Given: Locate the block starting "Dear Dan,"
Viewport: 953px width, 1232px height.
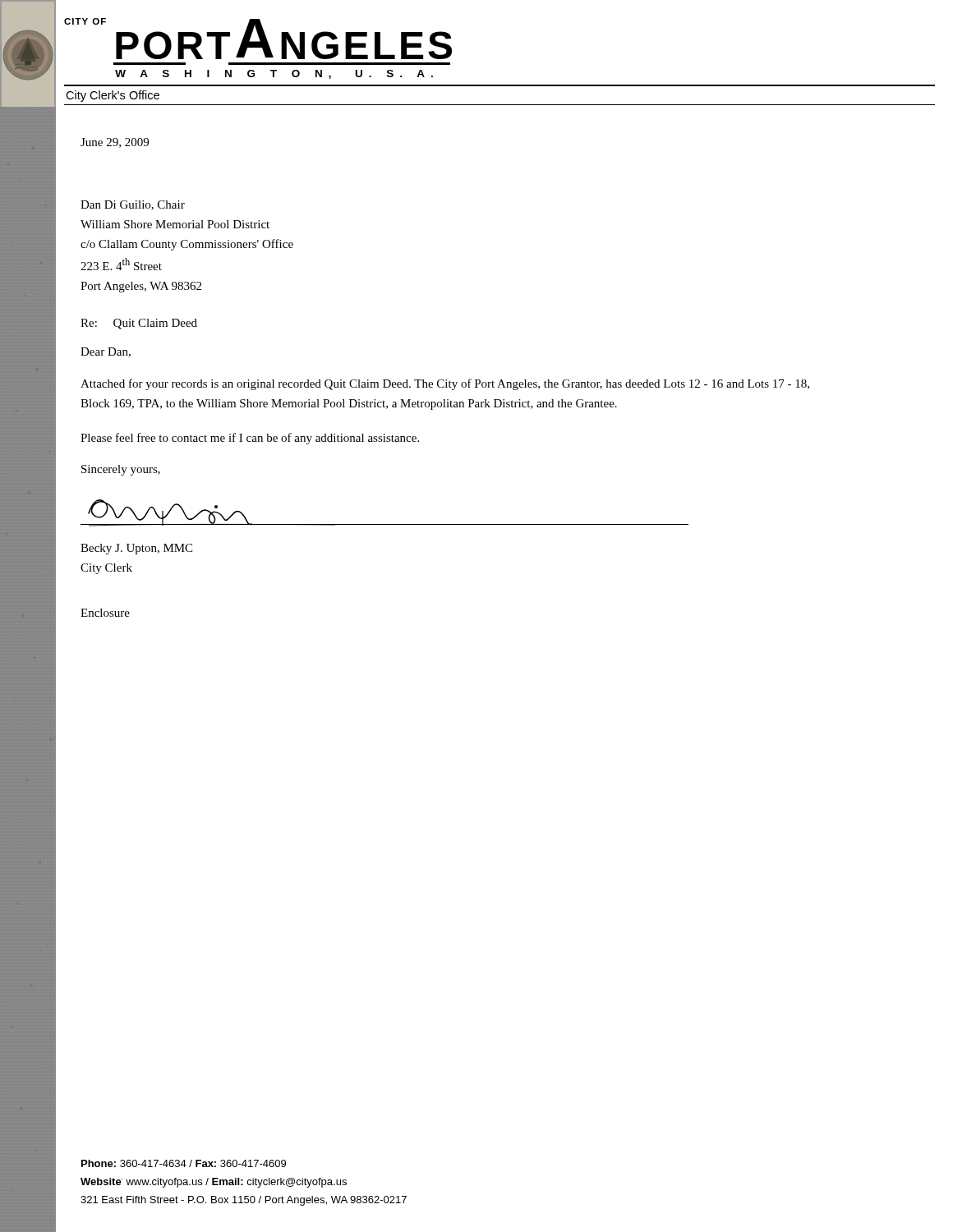Looking at the screenshot, I should [106, 352].
